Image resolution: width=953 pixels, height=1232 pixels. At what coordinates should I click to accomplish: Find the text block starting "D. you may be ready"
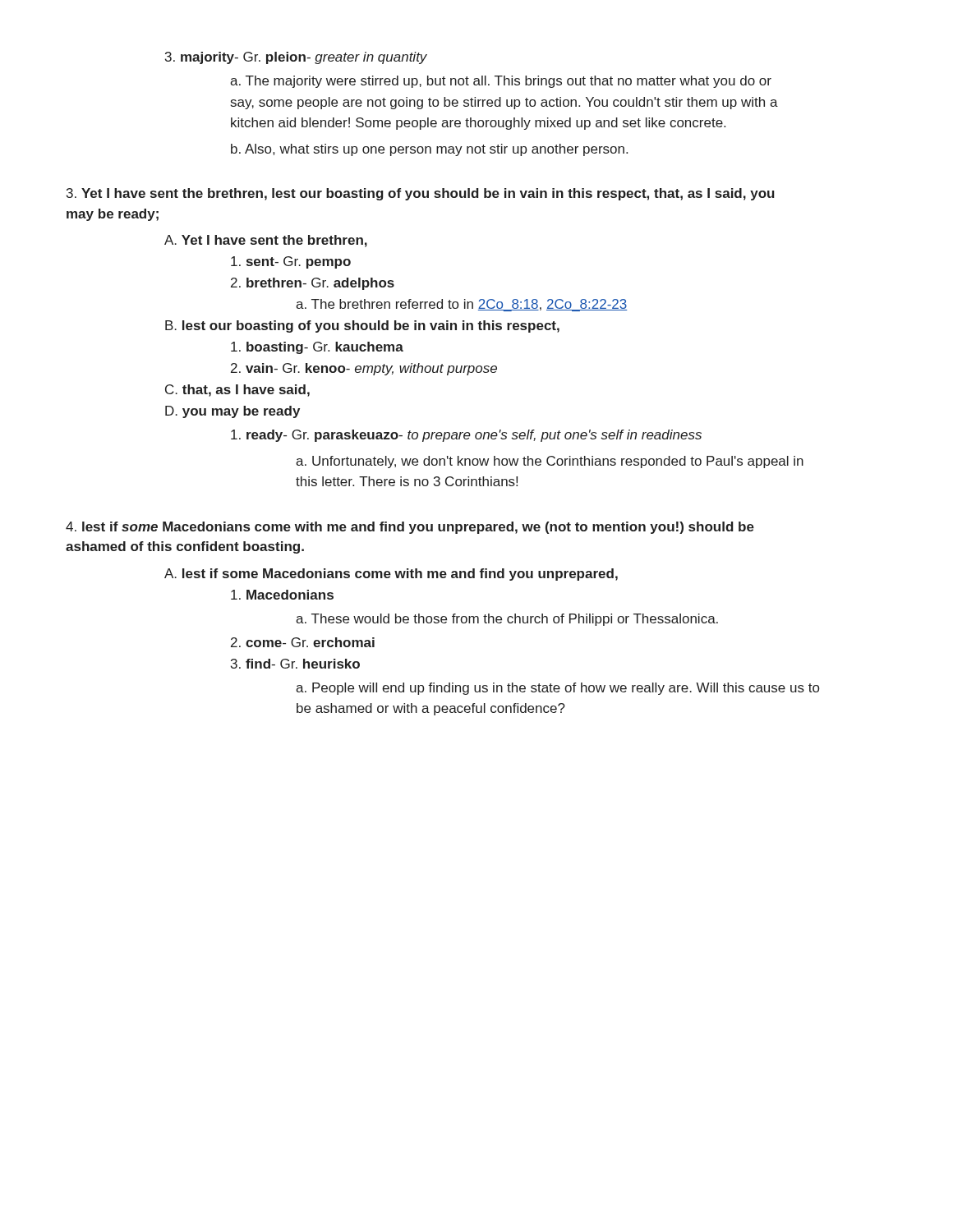pos(232,411)
